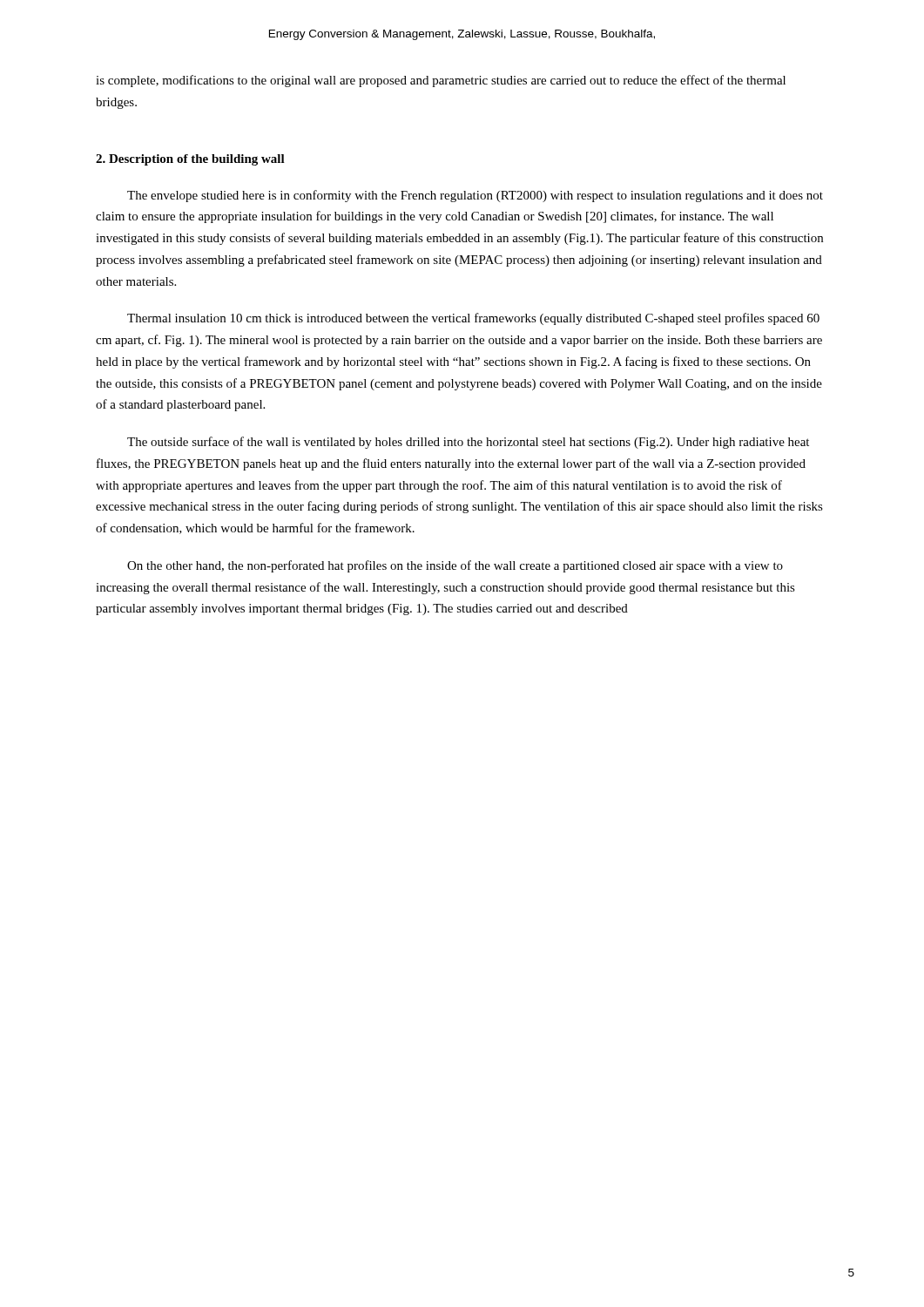The height and width of the screenshot is (1307, 924).
Task: Point to the block beginning "On the other hand, the non-perforated"
Action: point(462,587)
